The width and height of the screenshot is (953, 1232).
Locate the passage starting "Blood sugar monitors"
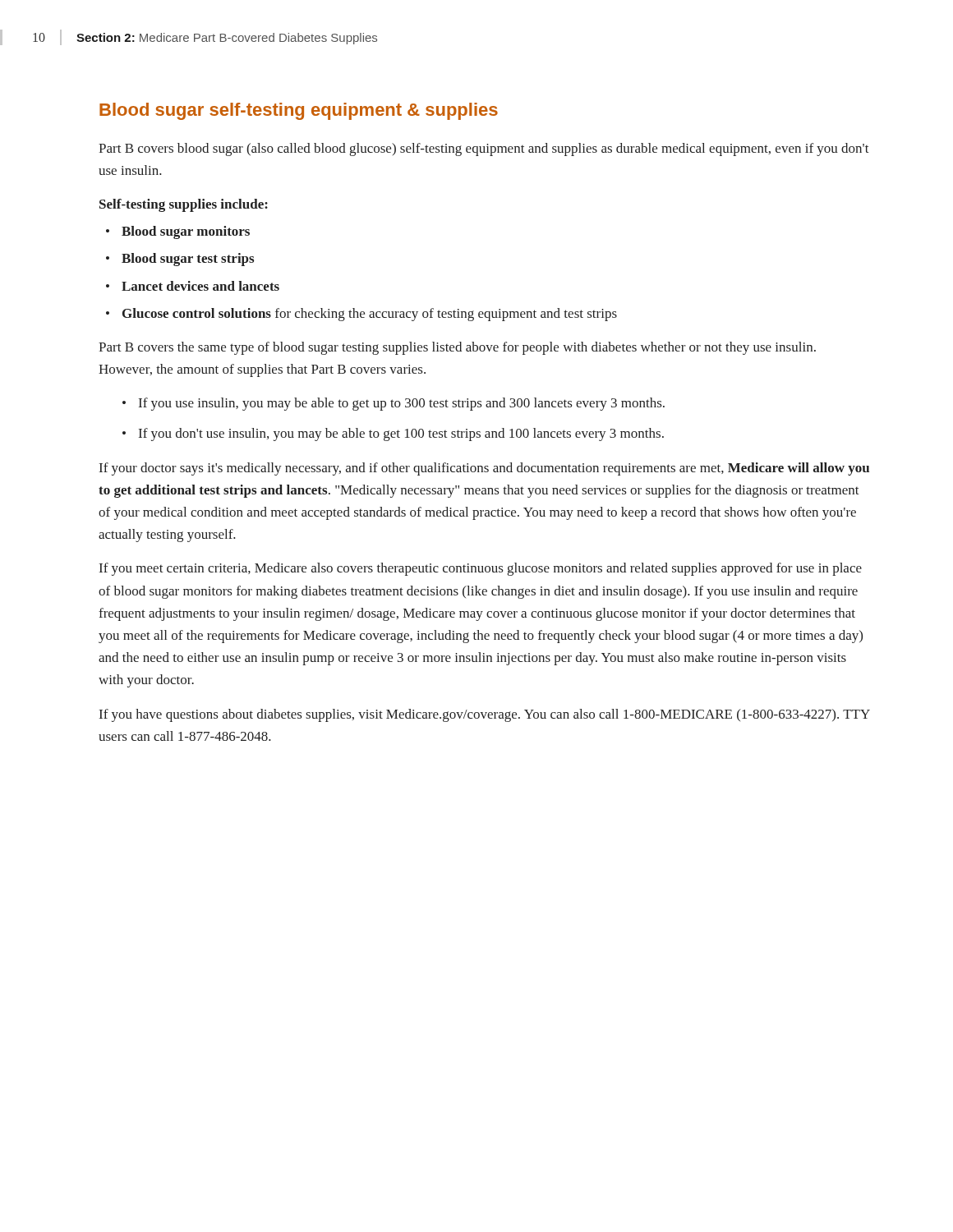tap(186, 231)
